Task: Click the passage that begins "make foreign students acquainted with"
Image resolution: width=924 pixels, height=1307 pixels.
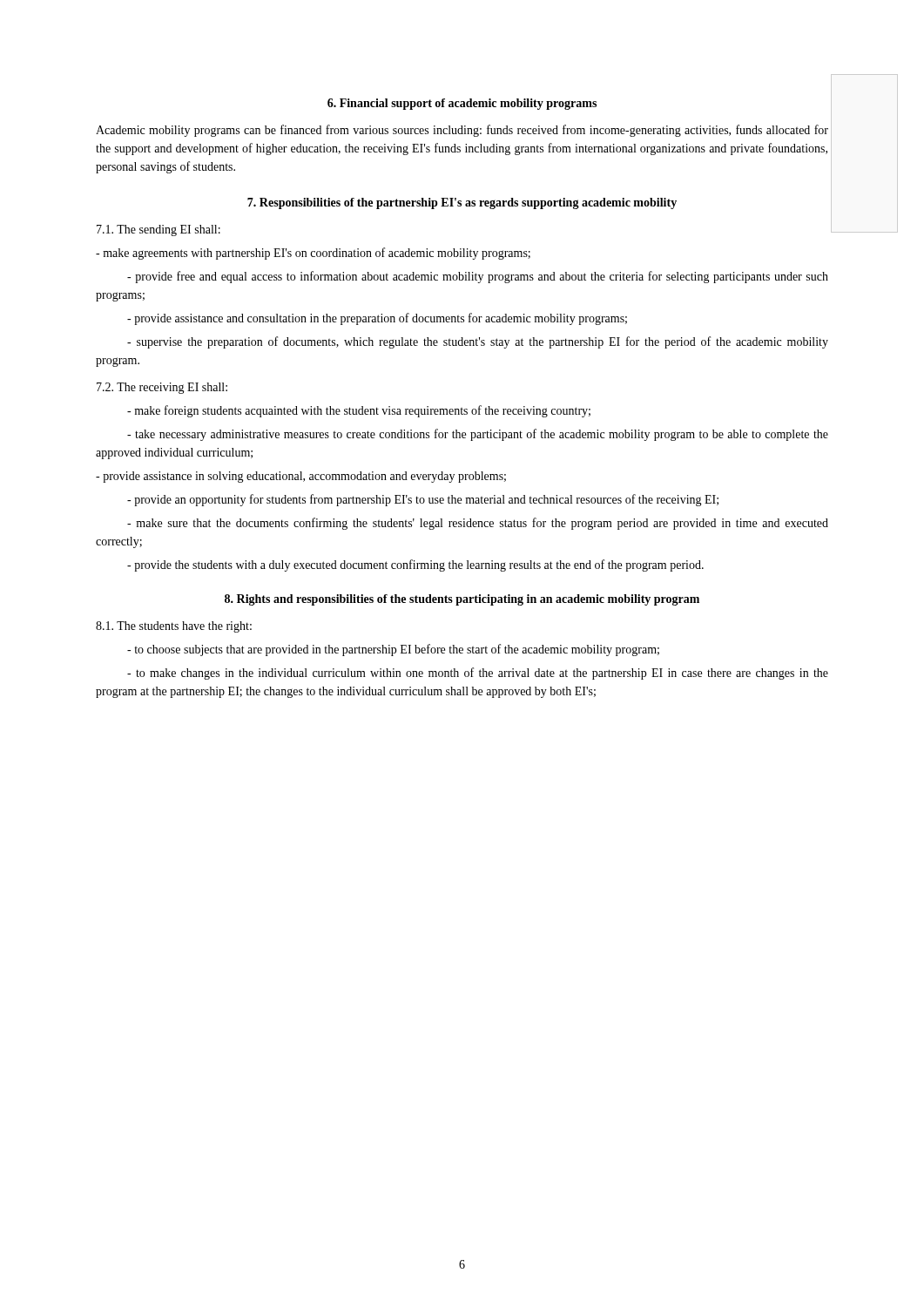Action: tap(462, 411)
